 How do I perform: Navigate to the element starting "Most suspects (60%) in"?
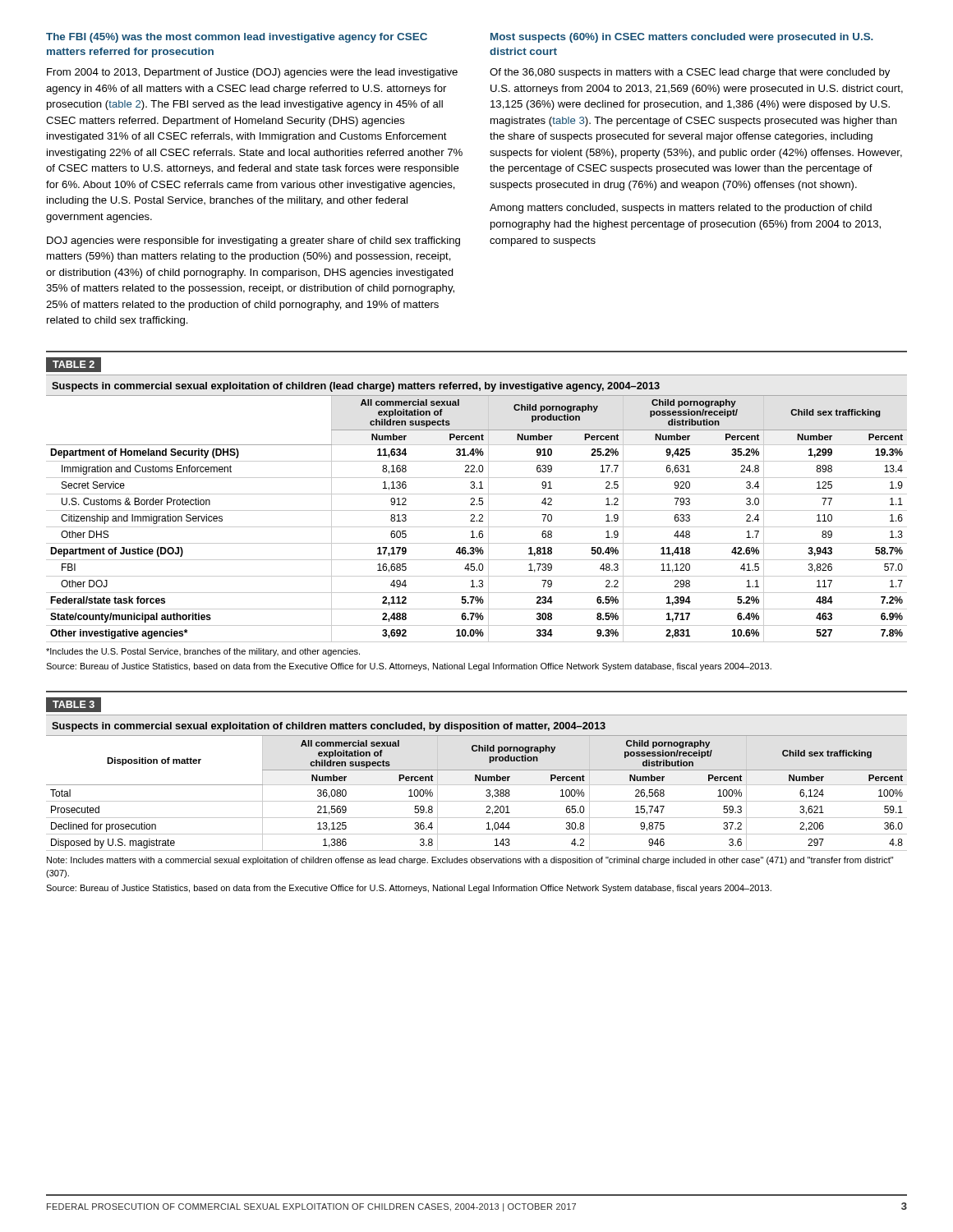click(x=682, y=44)
